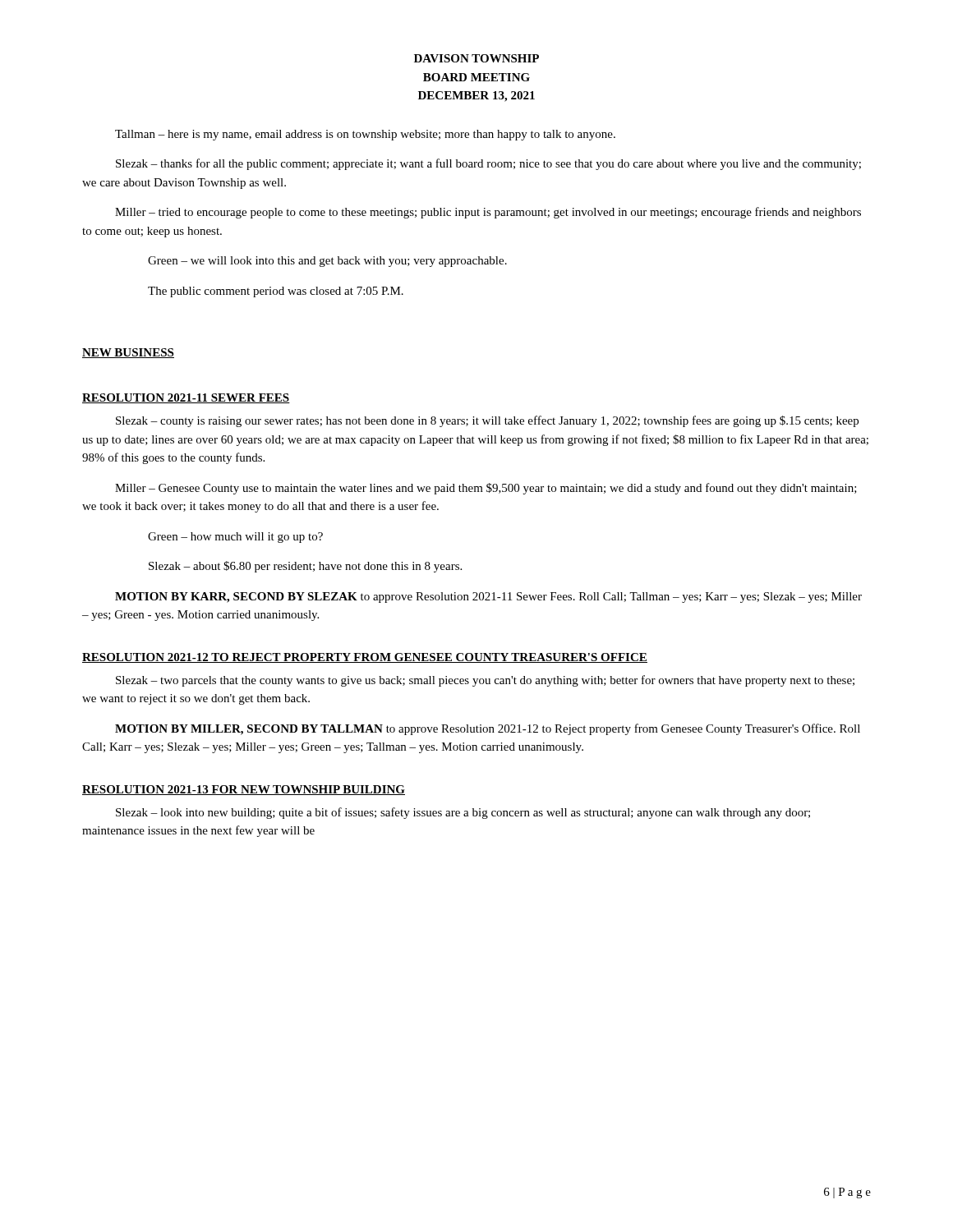Locate the block of text that opens with "Slezak – two parcels"
Screen dimensions: 1232x953
469,689
